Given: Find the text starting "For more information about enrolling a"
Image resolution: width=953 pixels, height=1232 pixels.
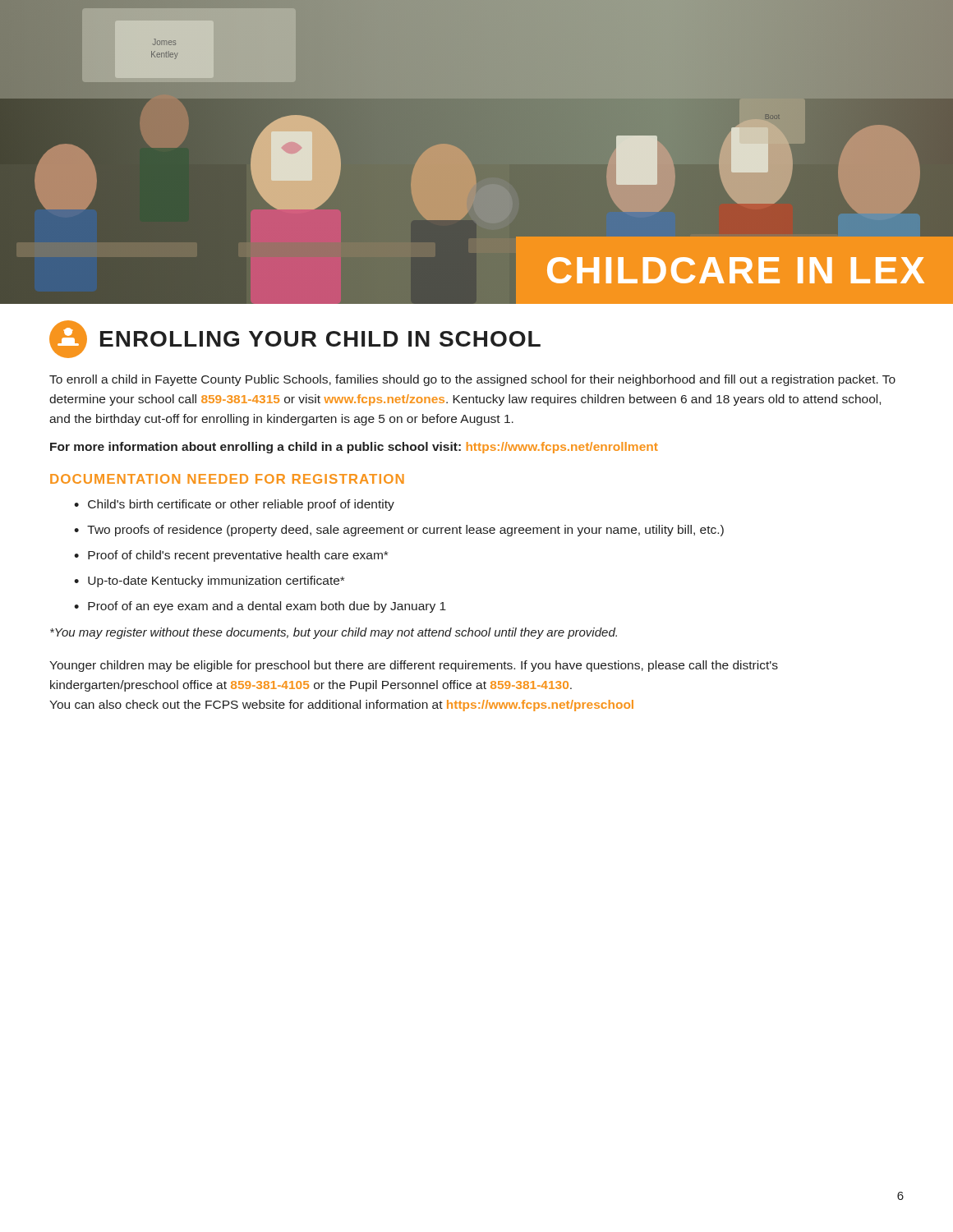Looking at the screenshot, I should click(x=354, y=446).
